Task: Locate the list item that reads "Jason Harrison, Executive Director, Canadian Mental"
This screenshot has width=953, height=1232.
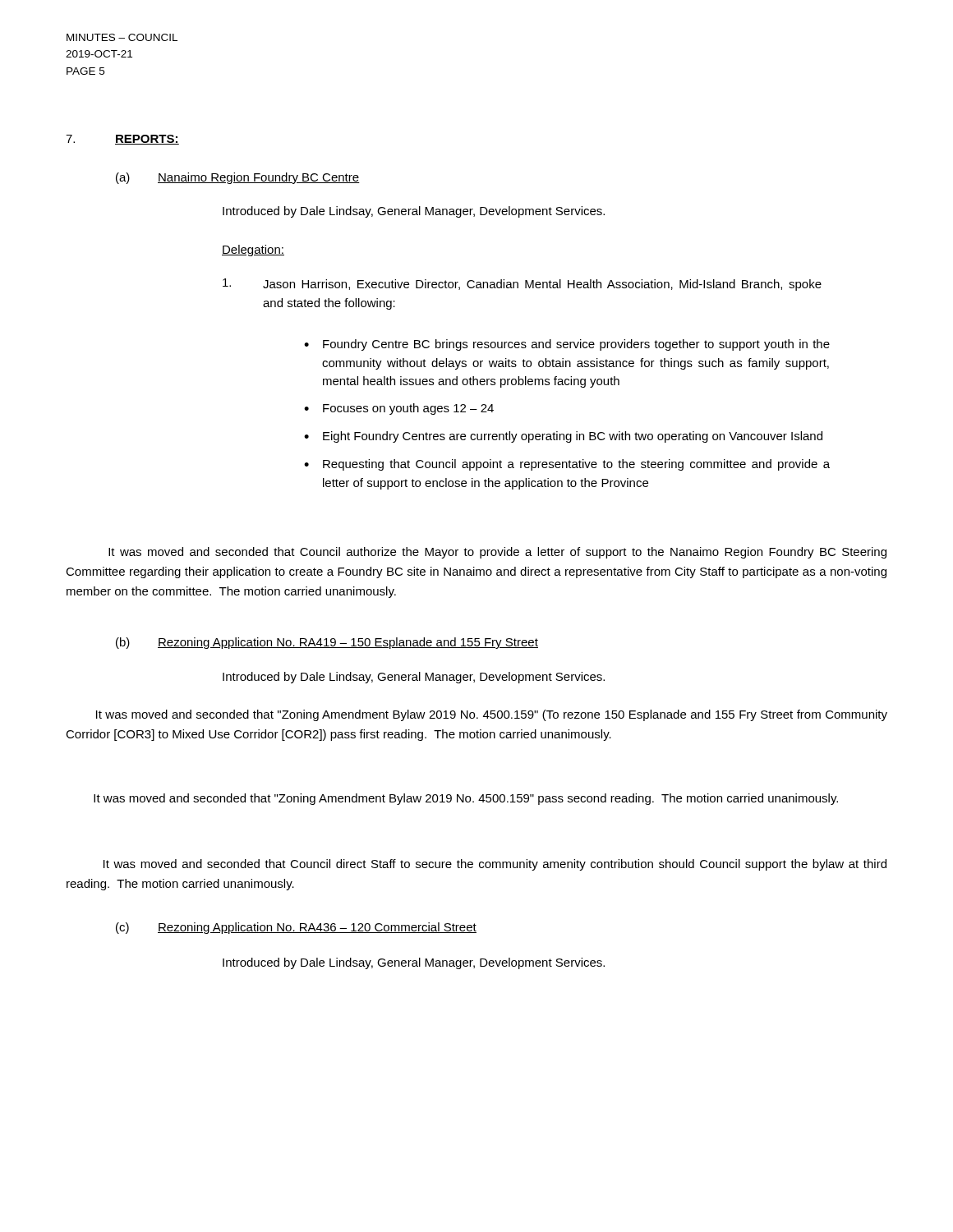Action: 542,293
